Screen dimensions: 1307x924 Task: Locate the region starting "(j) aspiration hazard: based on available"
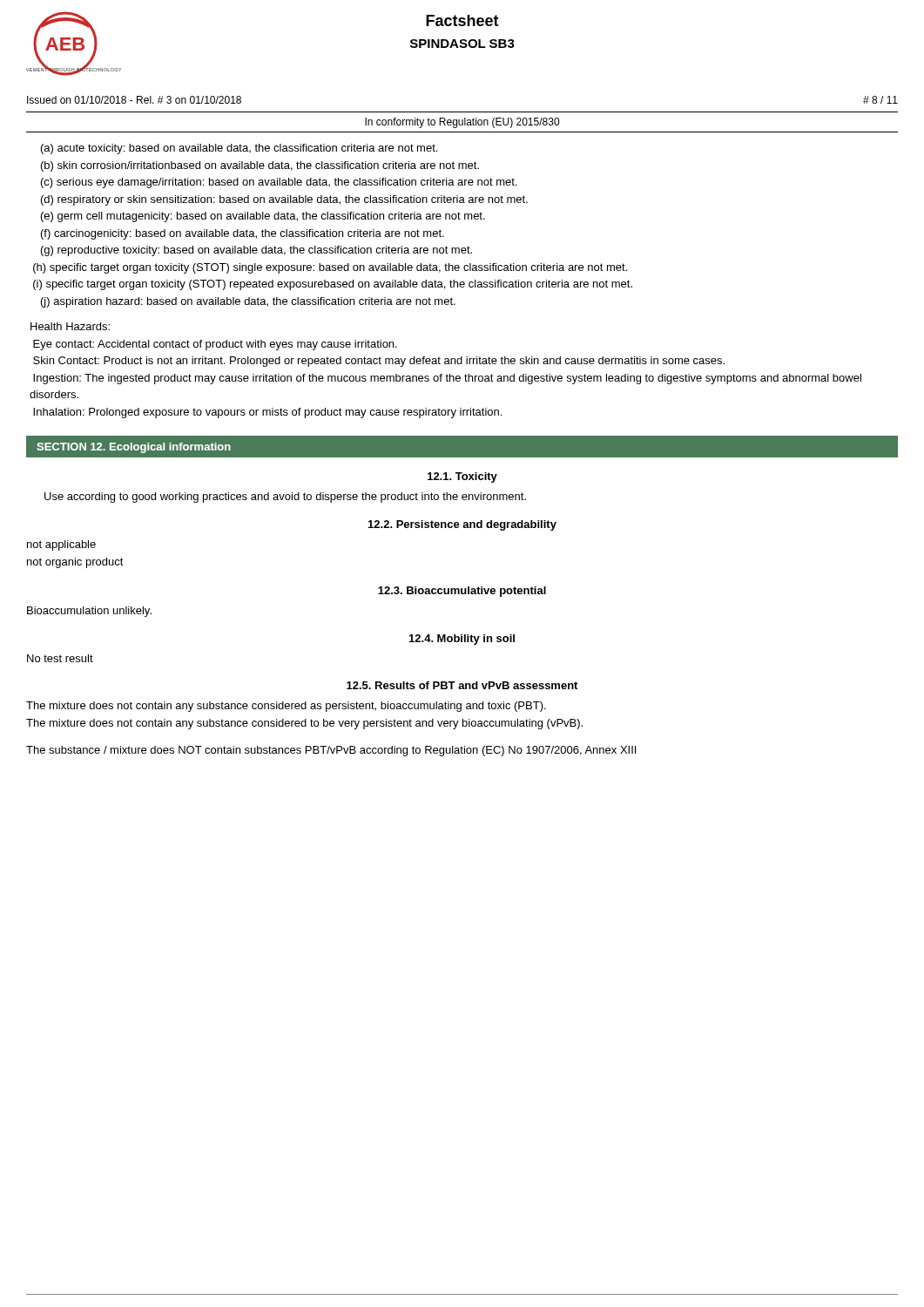[x=462, y=301]
